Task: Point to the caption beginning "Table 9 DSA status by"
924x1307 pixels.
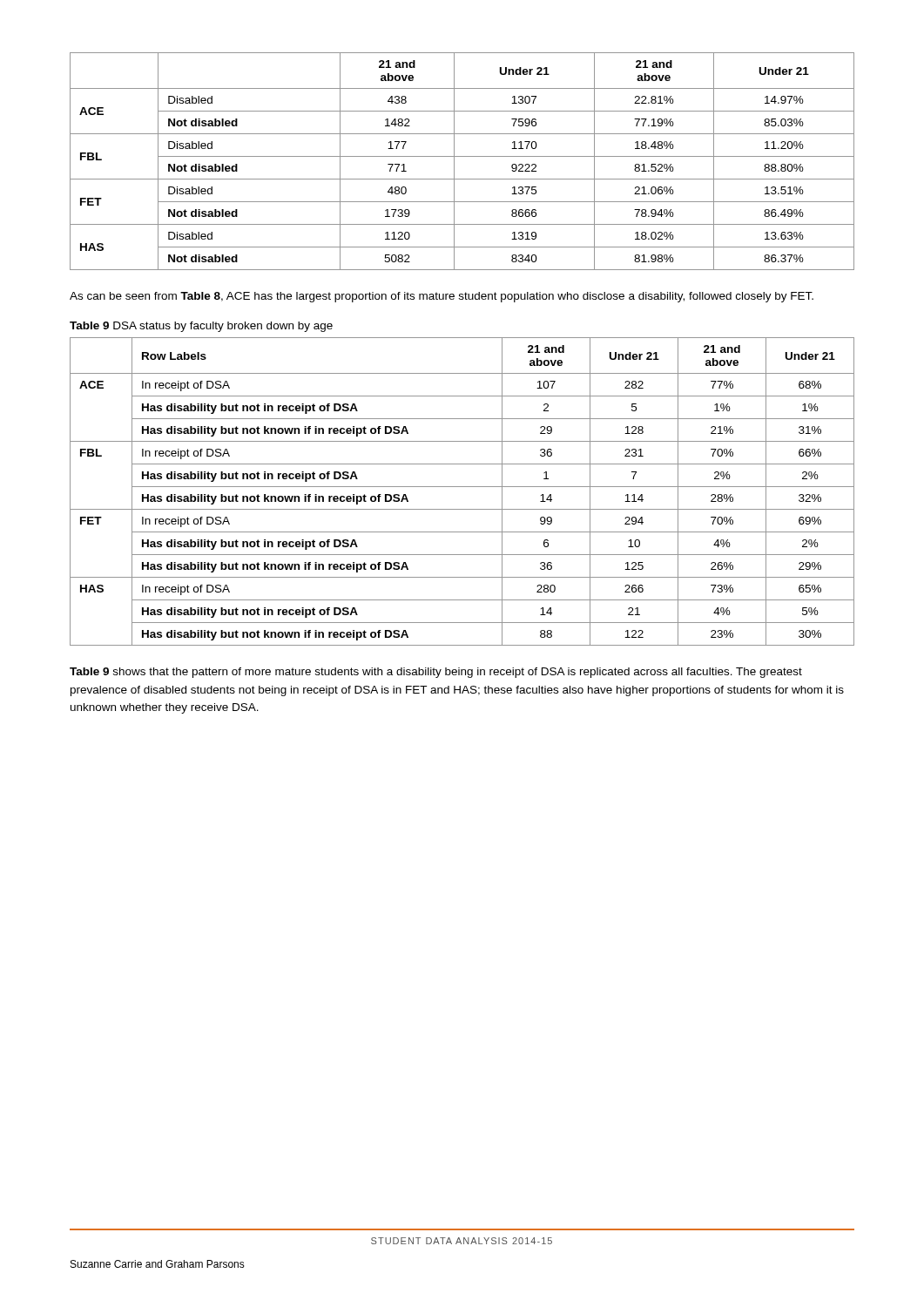Action: click(201, 326)
